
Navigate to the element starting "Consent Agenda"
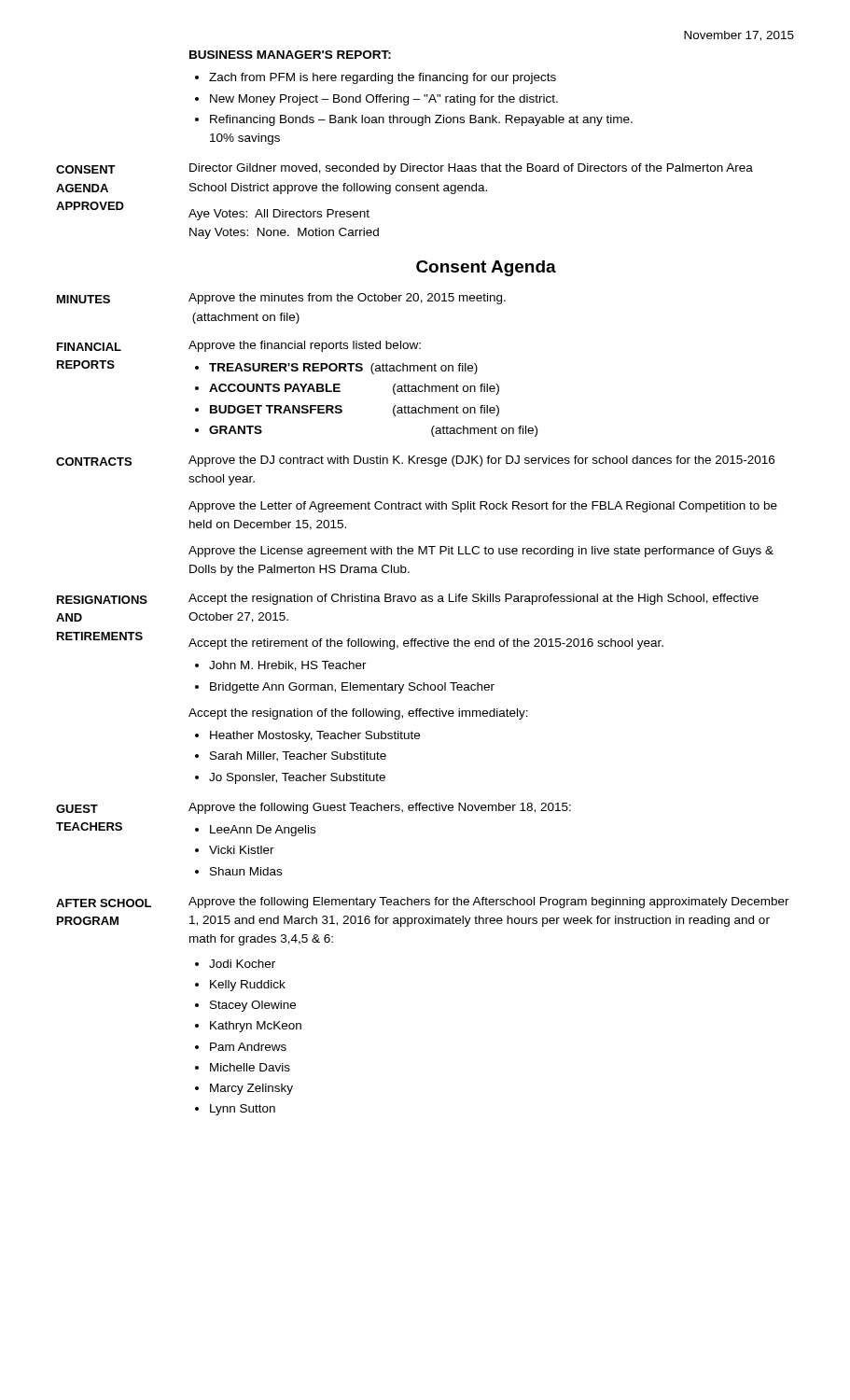click(x=486, y=267)
